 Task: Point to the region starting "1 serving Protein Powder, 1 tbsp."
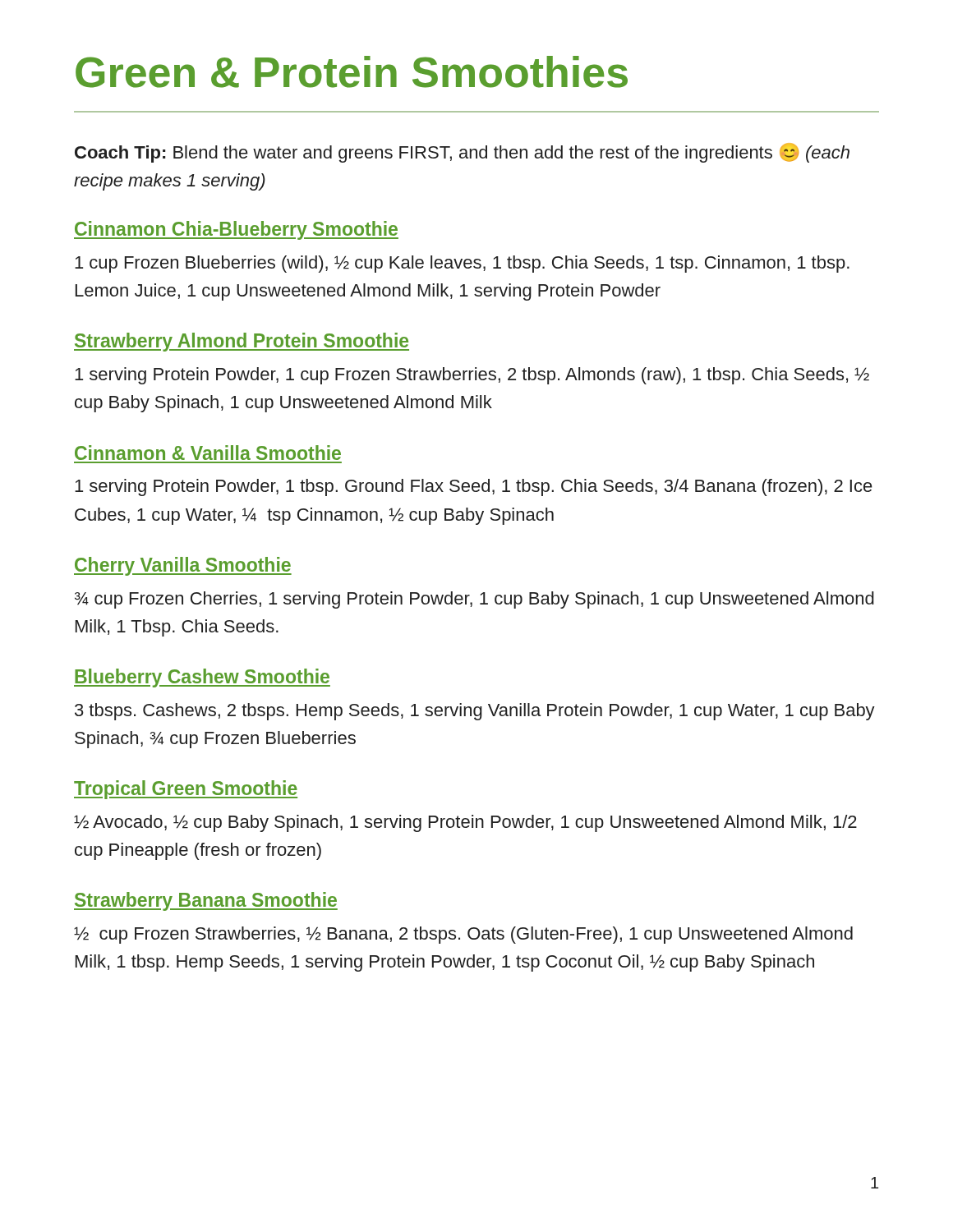tap(473, 500)
